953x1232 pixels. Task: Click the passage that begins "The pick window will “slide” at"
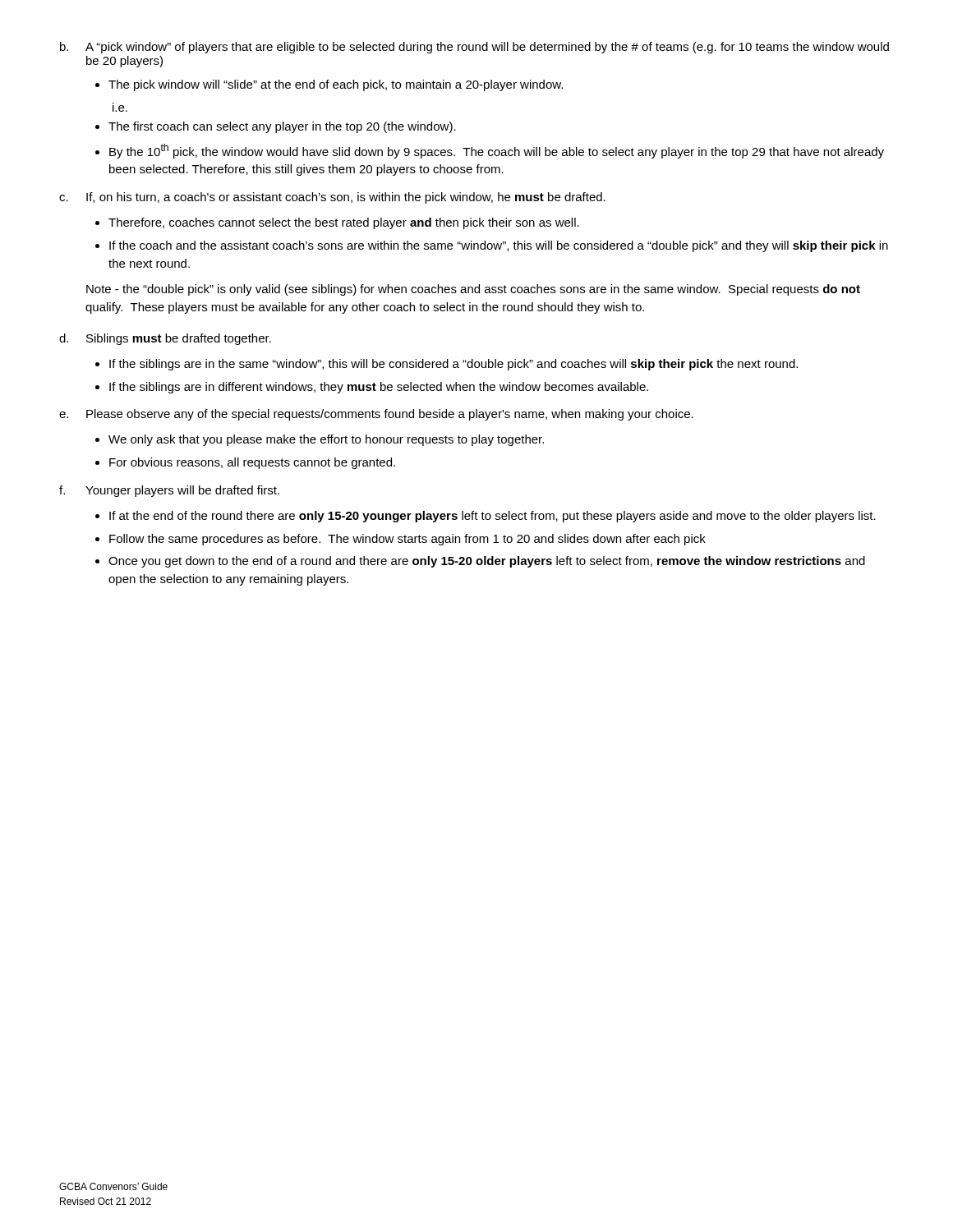pyautogui.click(x=336, y=84)
